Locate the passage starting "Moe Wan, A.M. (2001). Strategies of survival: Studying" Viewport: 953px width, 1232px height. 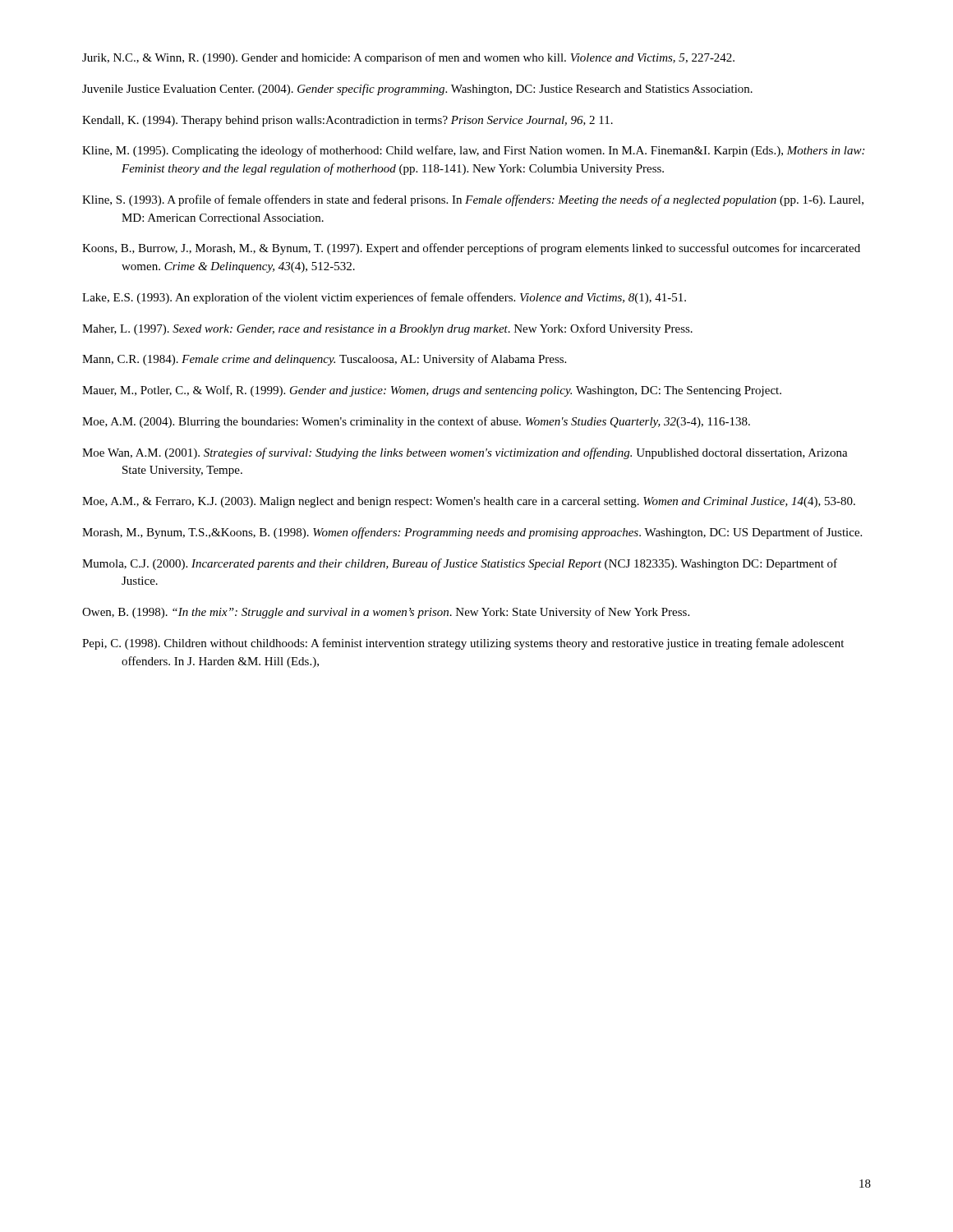465,461
